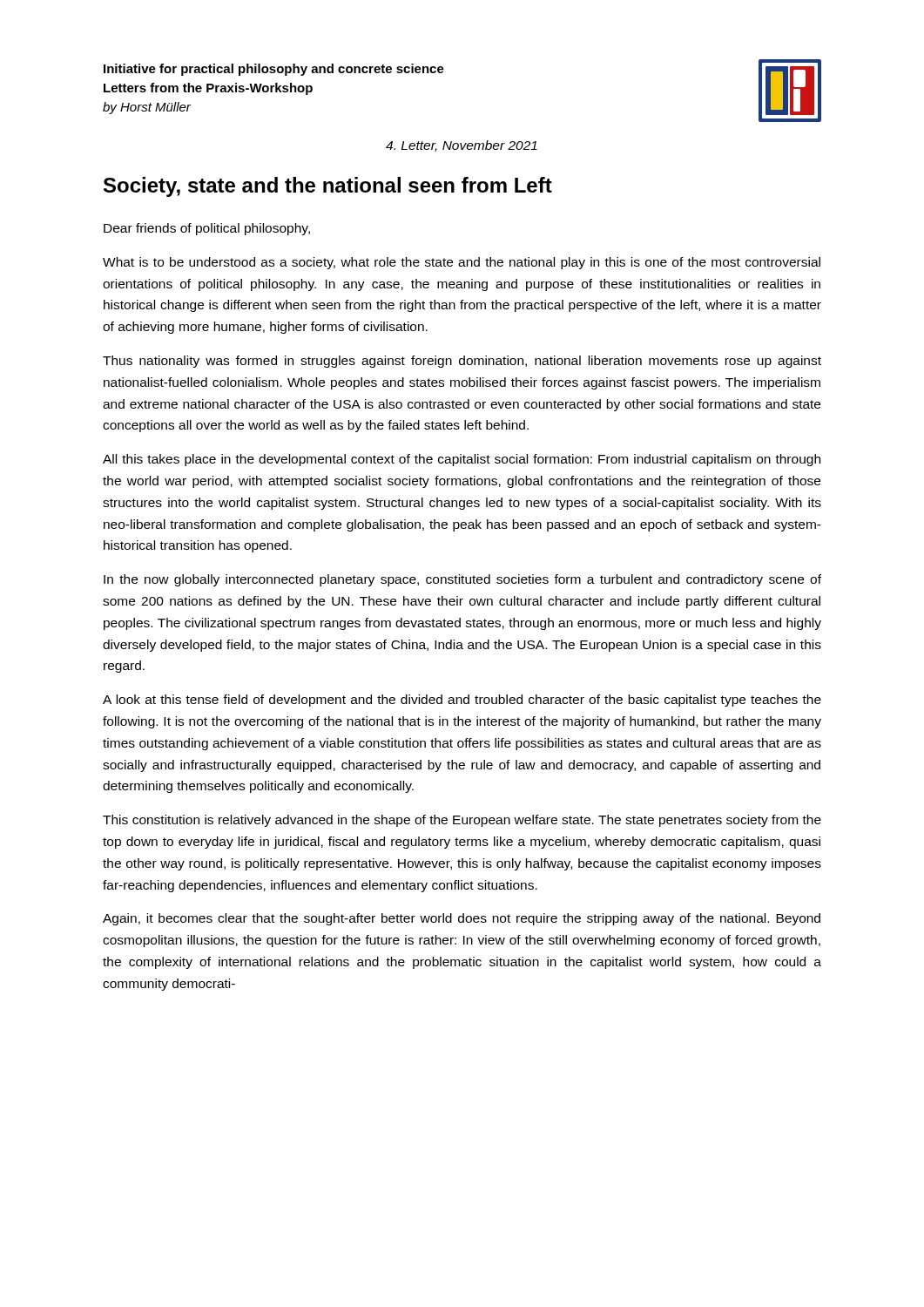Navigate to the passage starting "Again, it becomes clear that"
This screenshot has width=924, height=1307.
tap(462, 951)
